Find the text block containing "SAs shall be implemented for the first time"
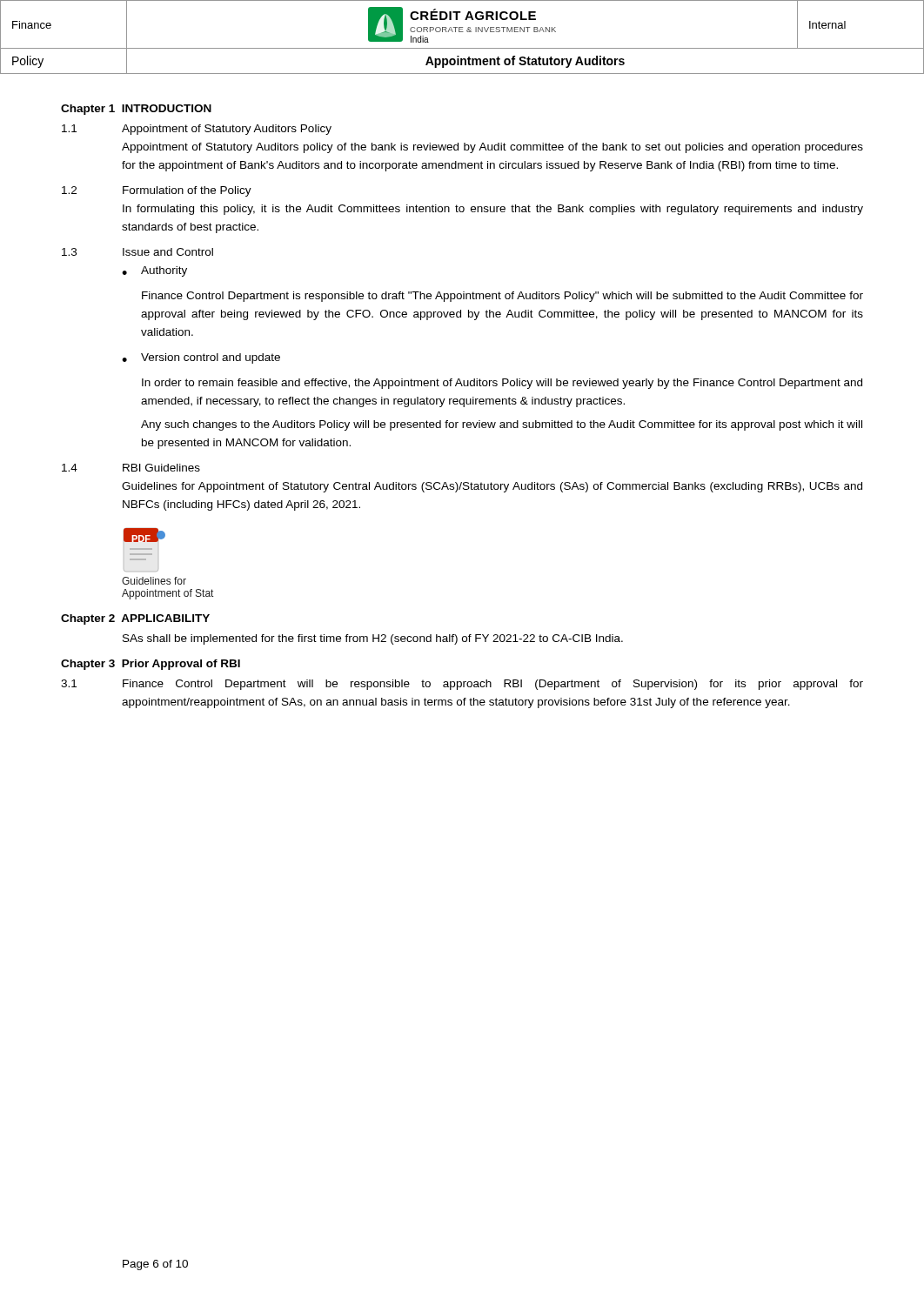 [x=373, y=638]
